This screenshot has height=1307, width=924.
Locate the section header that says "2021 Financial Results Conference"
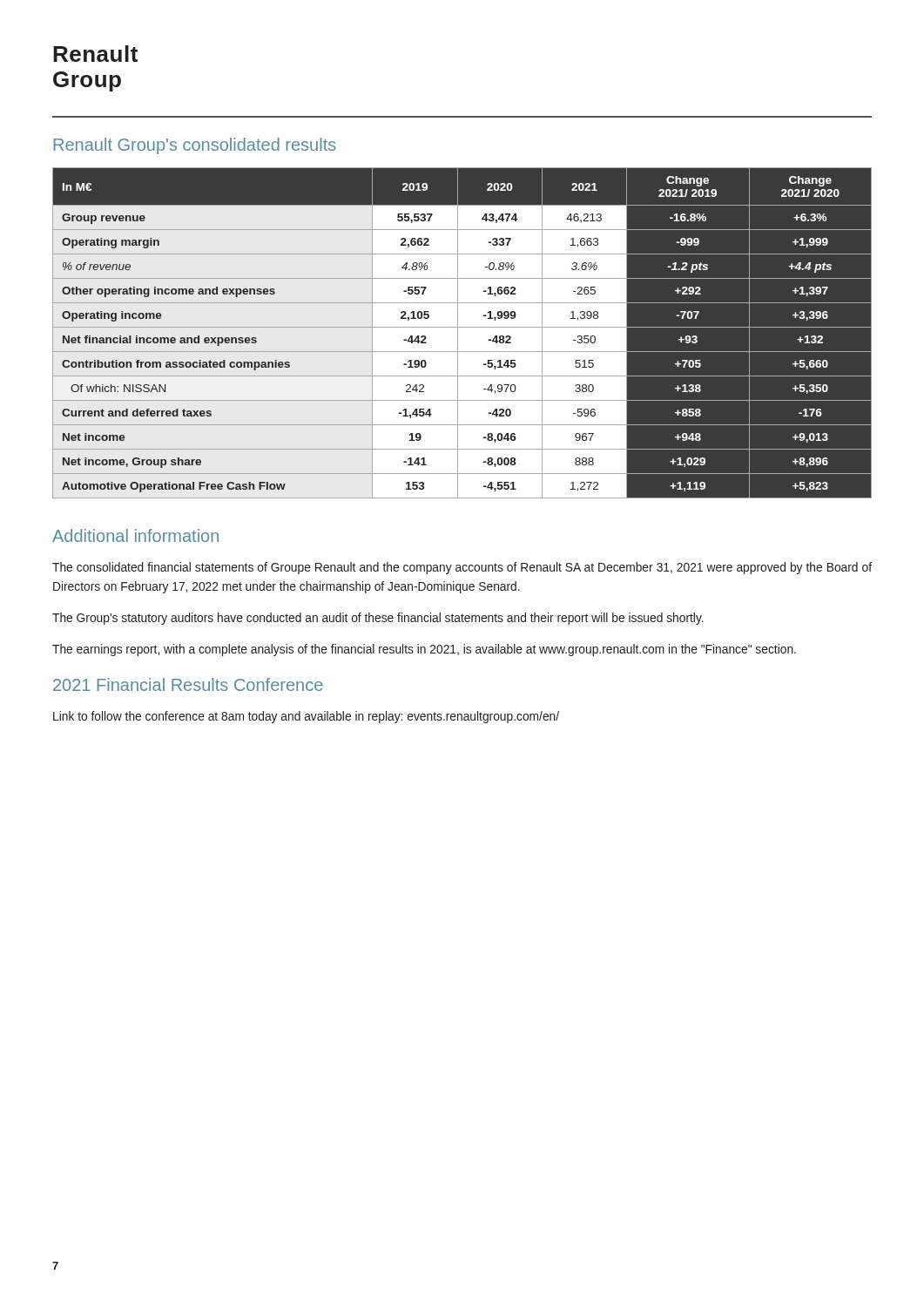188,686
